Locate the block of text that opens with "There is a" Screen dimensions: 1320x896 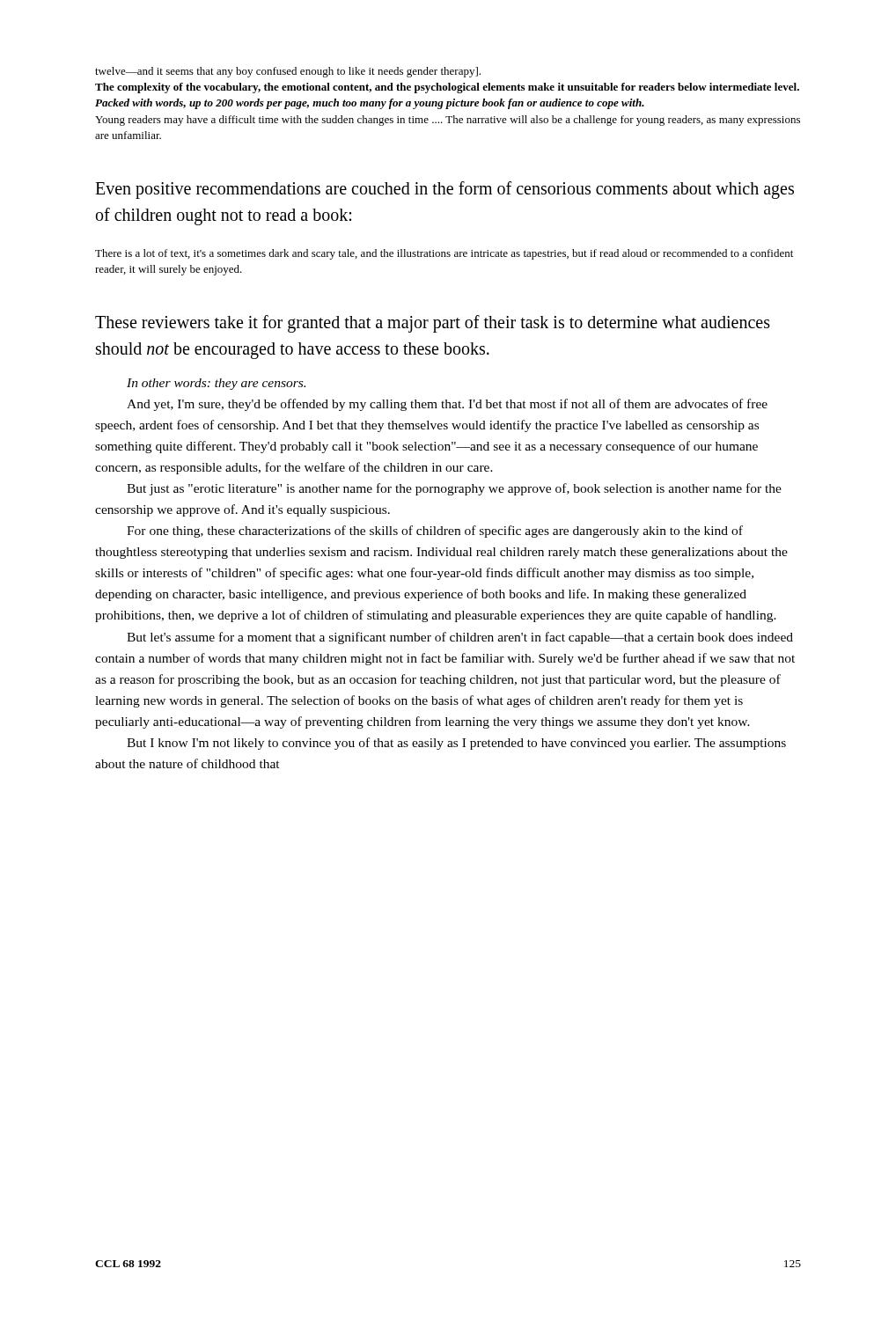tap(444, 261)
